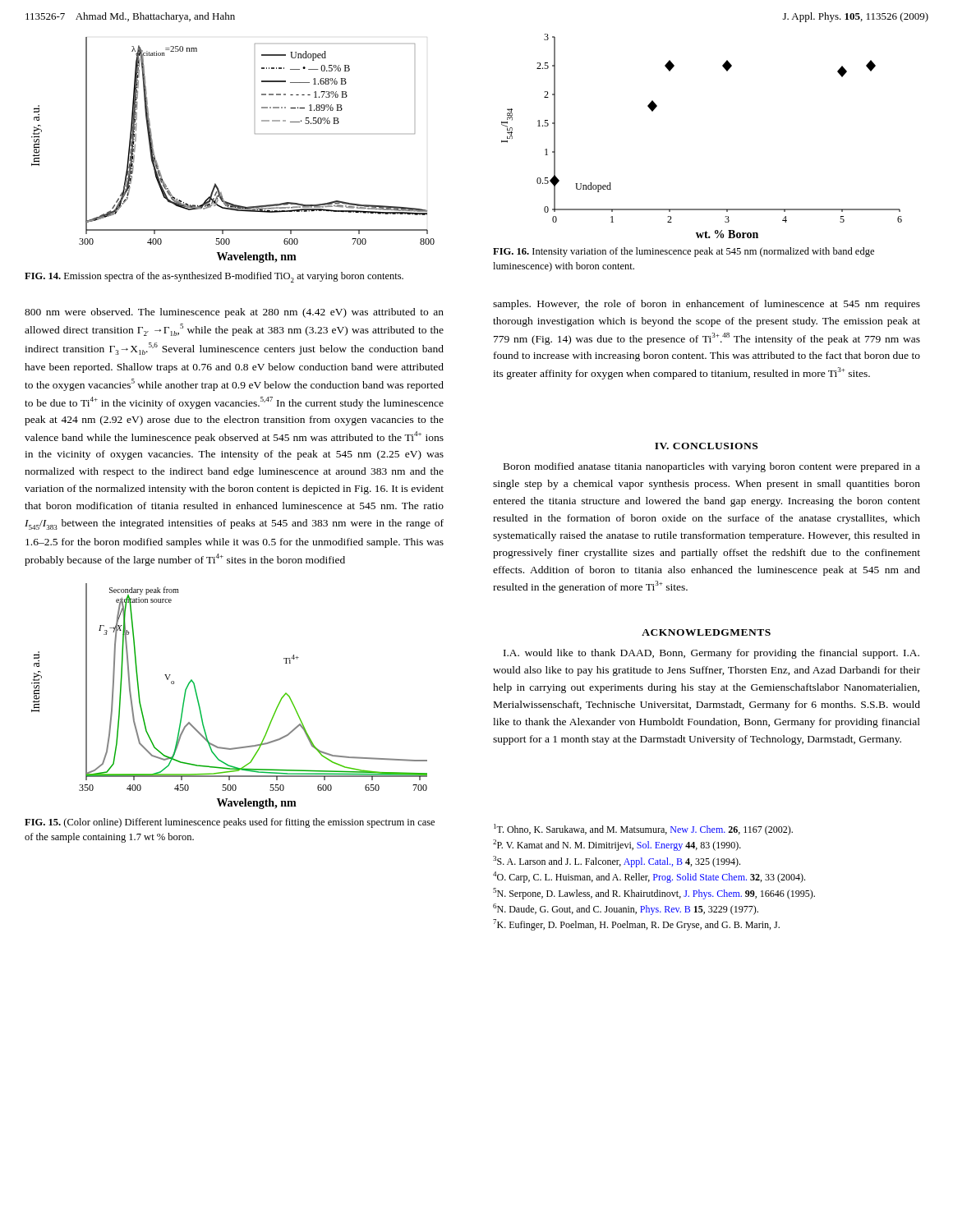The image size is (953, 1232).
Task: Locate the text block that reads "samples. However, the role of boron"
Action: 707,339
